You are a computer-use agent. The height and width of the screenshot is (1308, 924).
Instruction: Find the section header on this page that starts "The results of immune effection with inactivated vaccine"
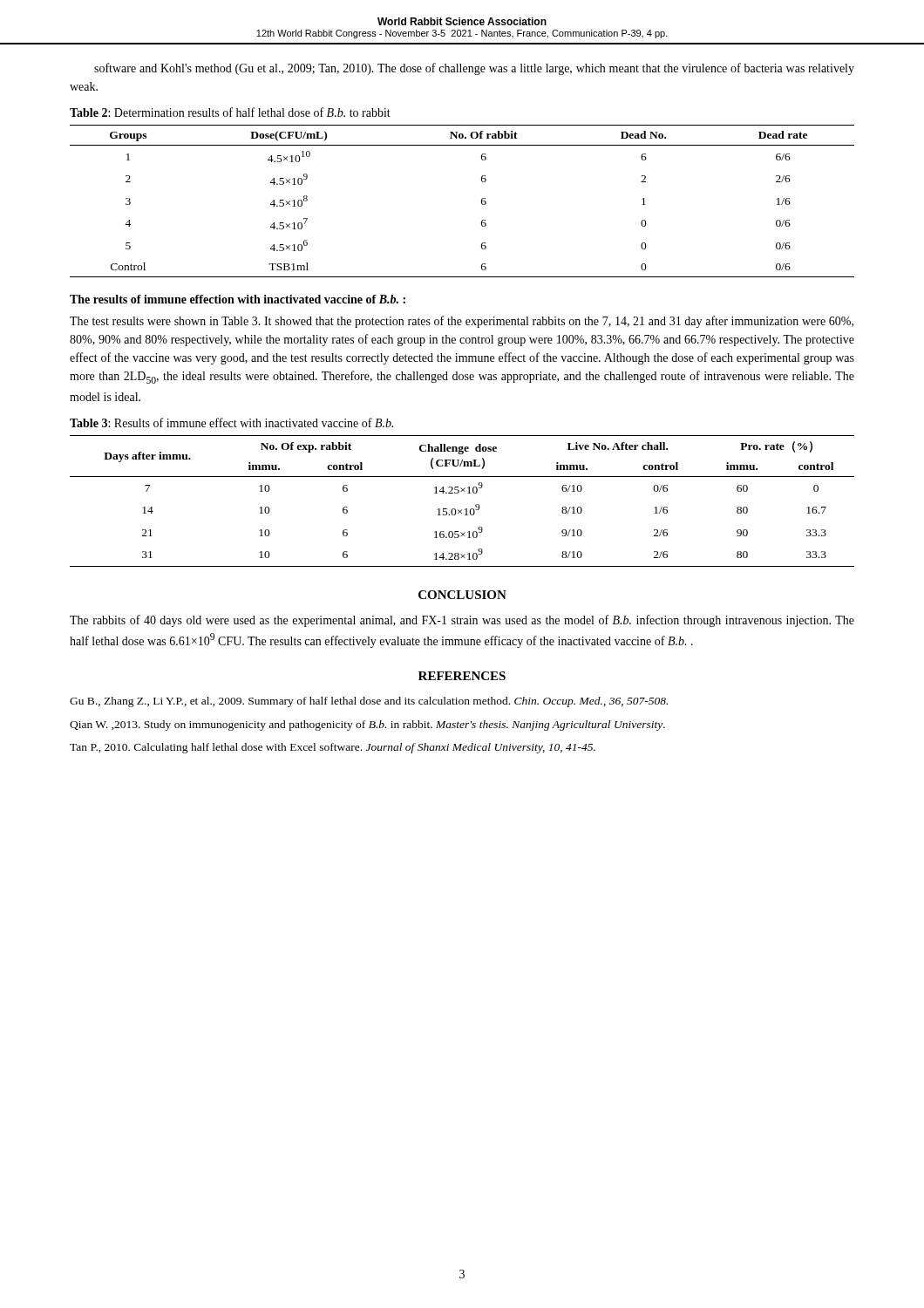pos(238,299)
